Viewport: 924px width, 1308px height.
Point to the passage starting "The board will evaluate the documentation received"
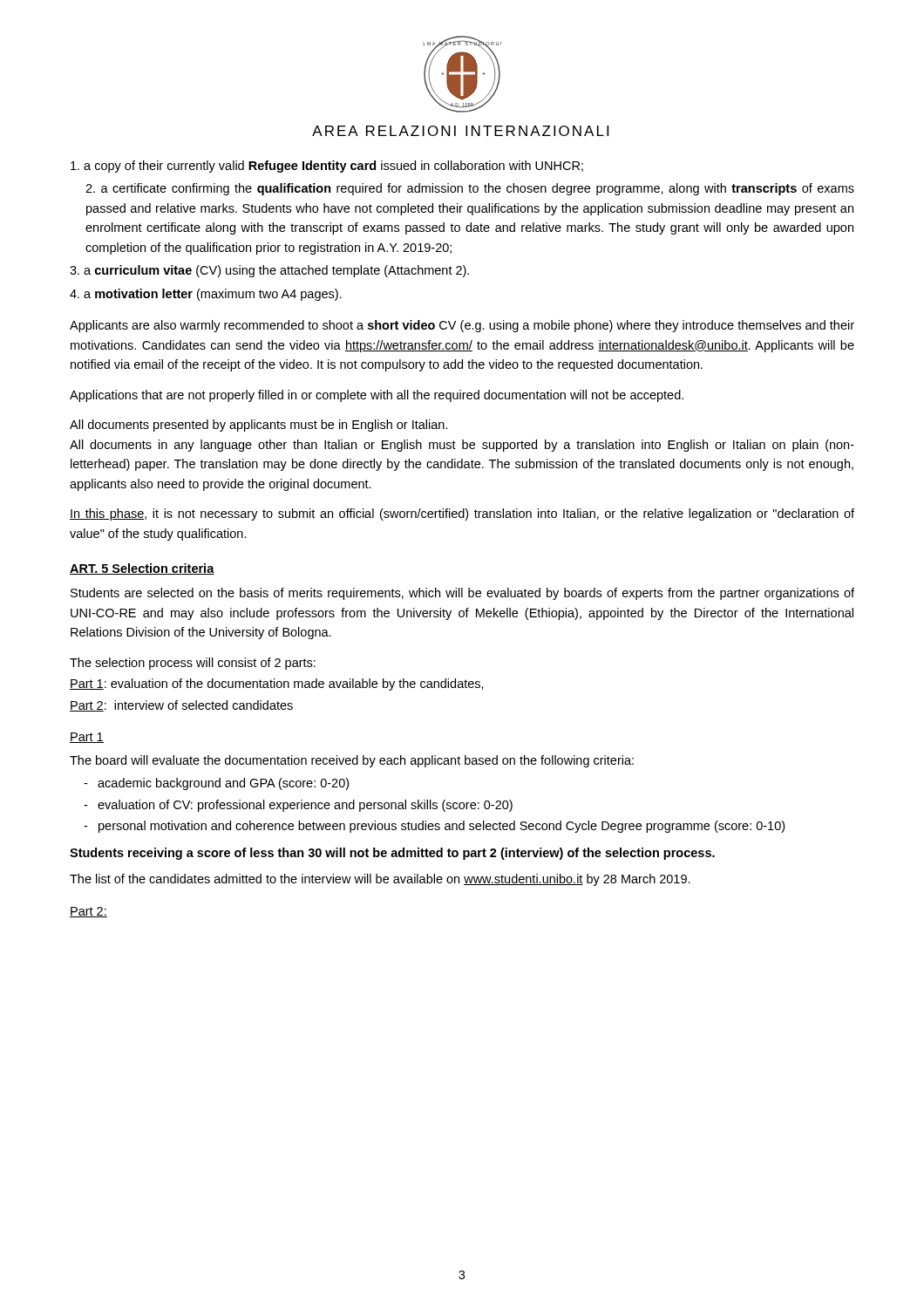352,760
